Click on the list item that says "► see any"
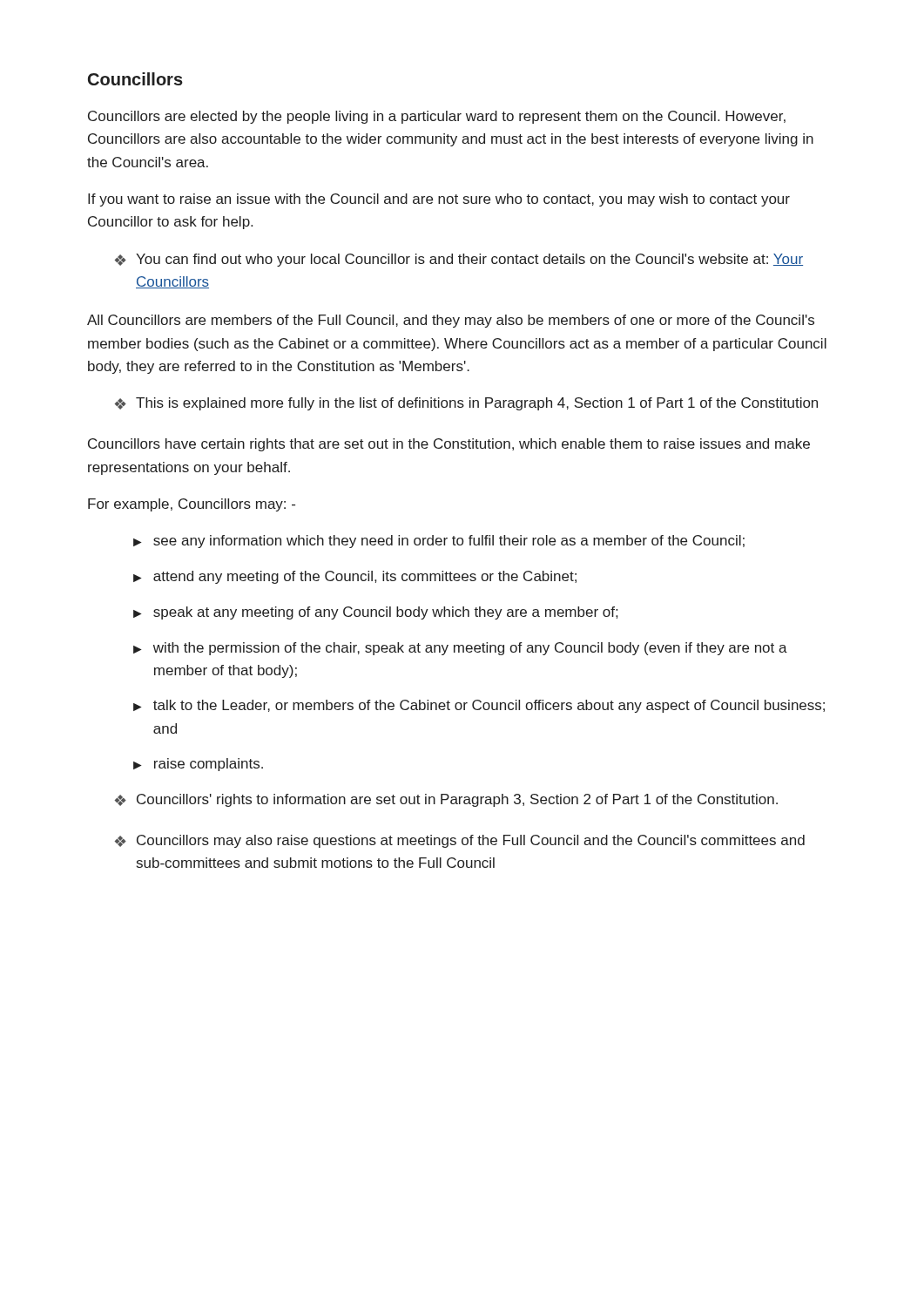 pos(462,542)
